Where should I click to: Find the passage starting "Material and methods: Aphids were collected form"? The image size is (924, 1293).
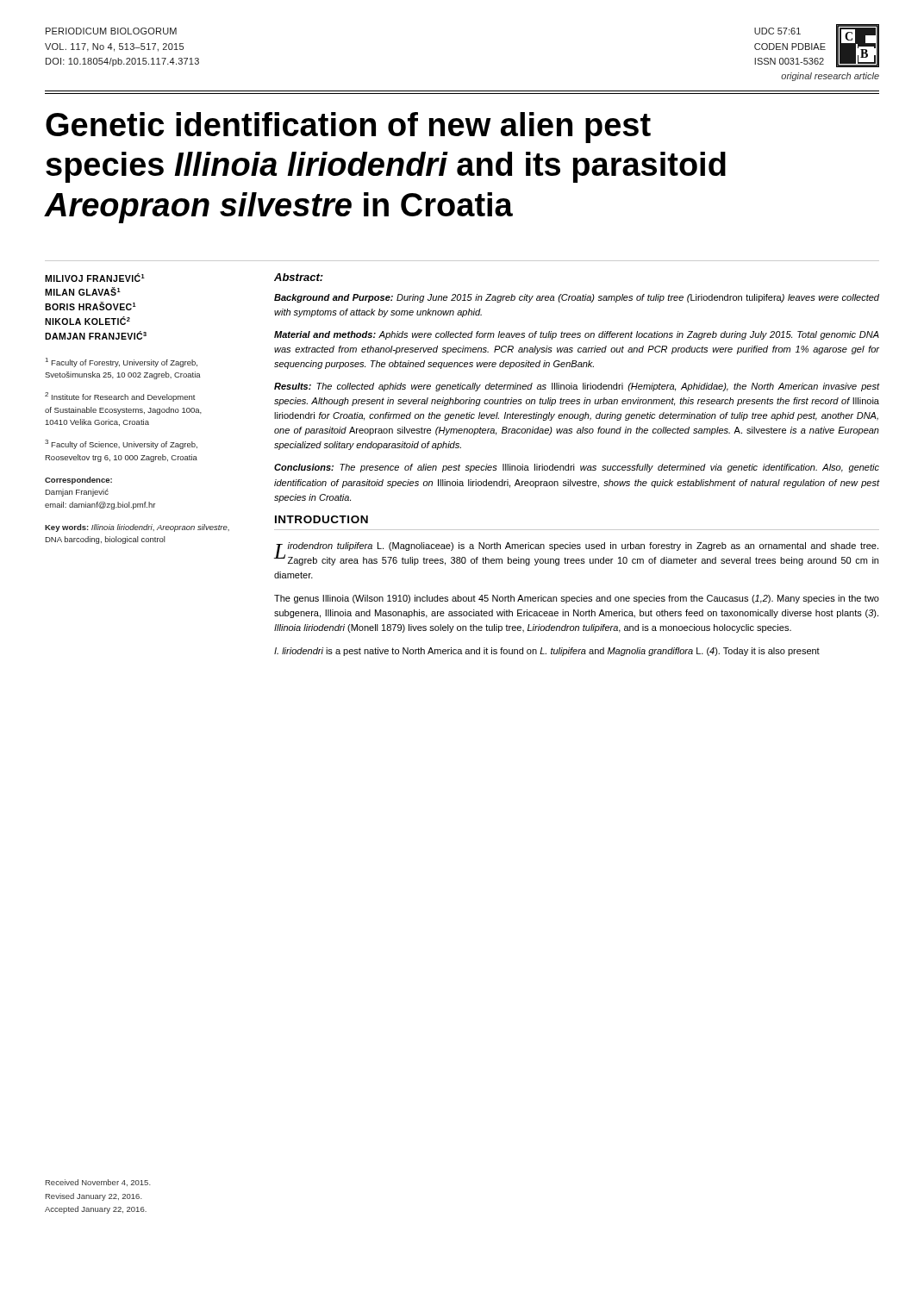click(577, 349)
